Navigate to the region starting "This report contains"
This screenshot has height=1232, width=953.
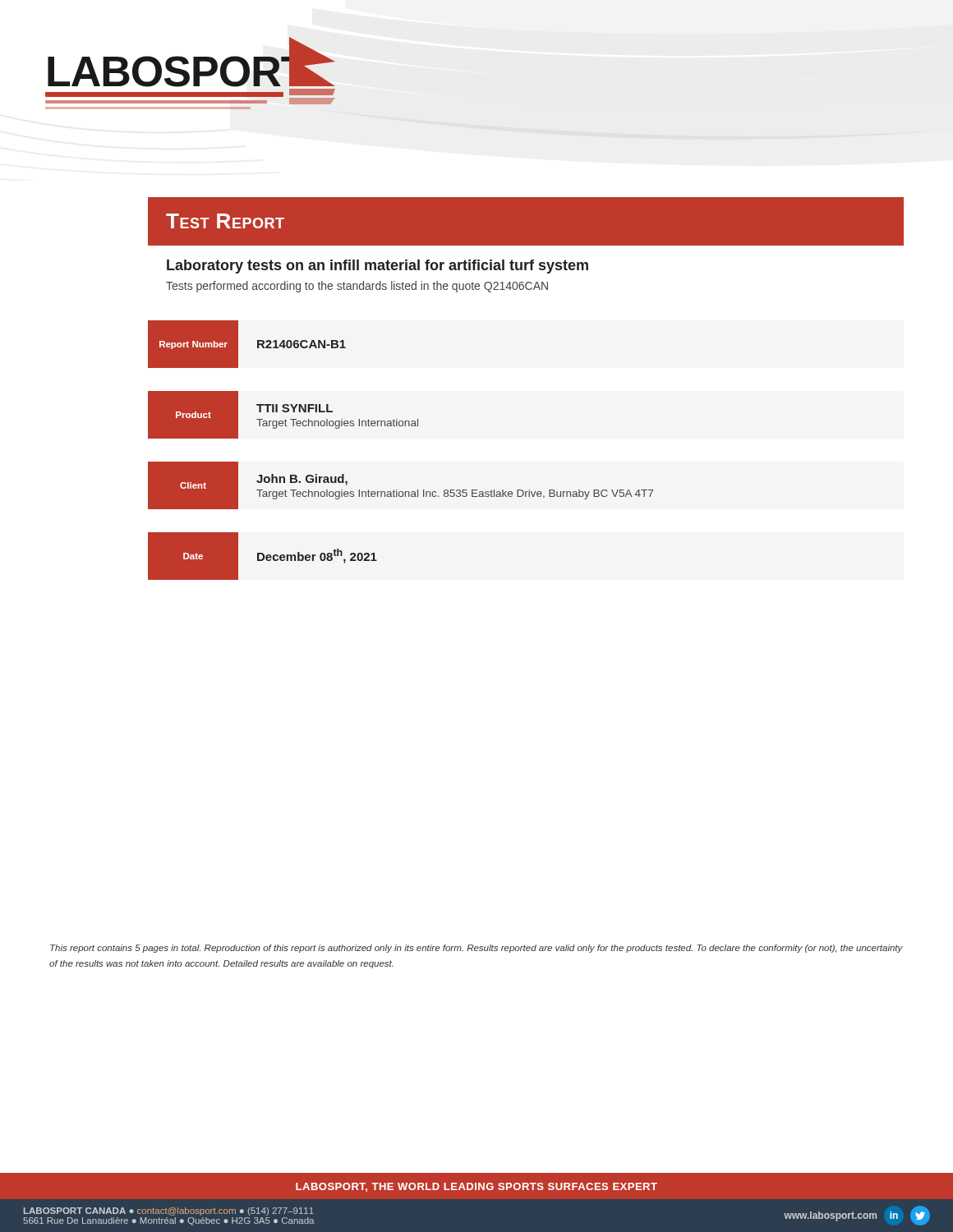(476, 956)
